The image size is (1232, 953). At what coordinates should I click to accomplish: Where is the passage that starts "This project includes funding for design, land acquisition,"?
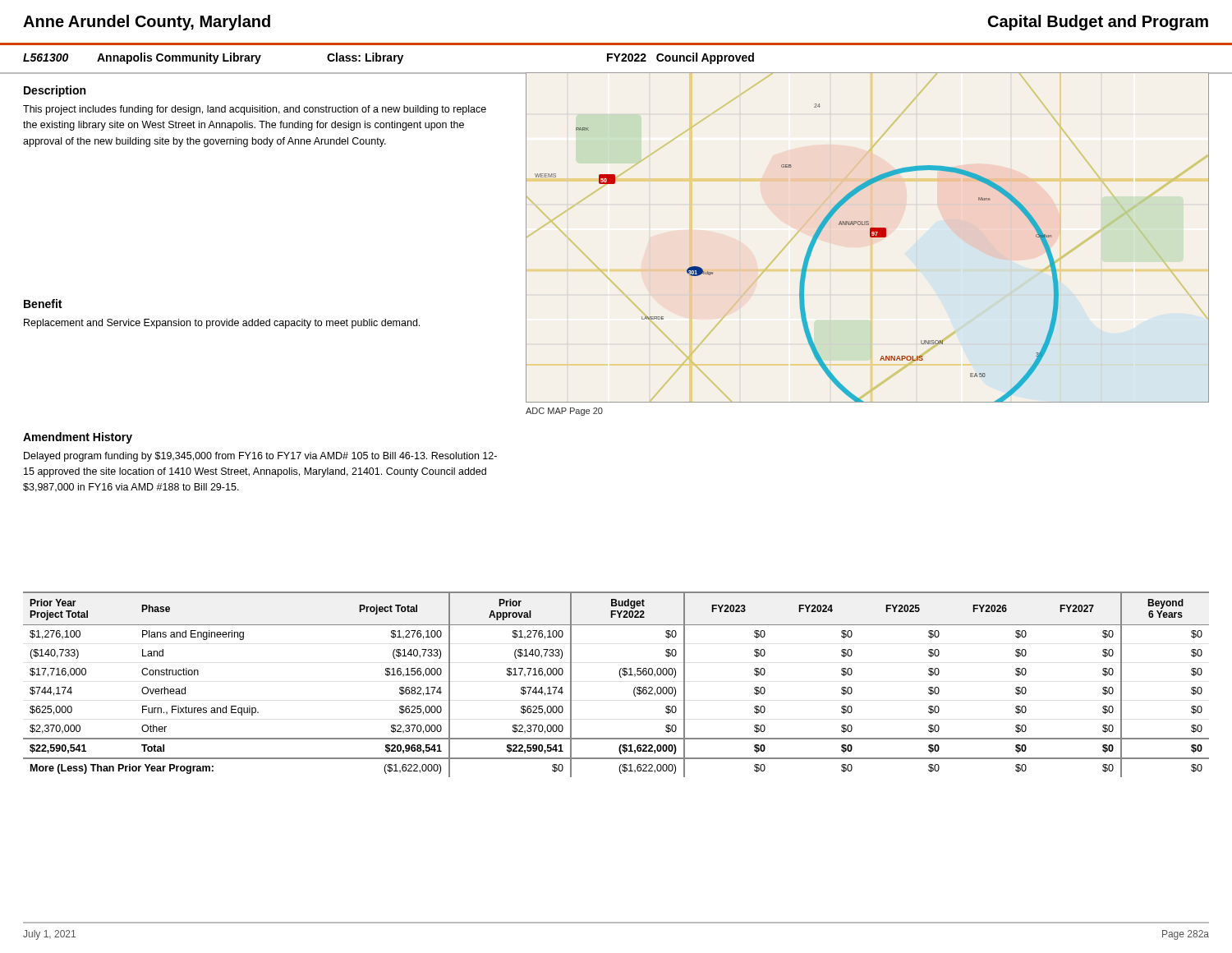(x=255, y=125)
